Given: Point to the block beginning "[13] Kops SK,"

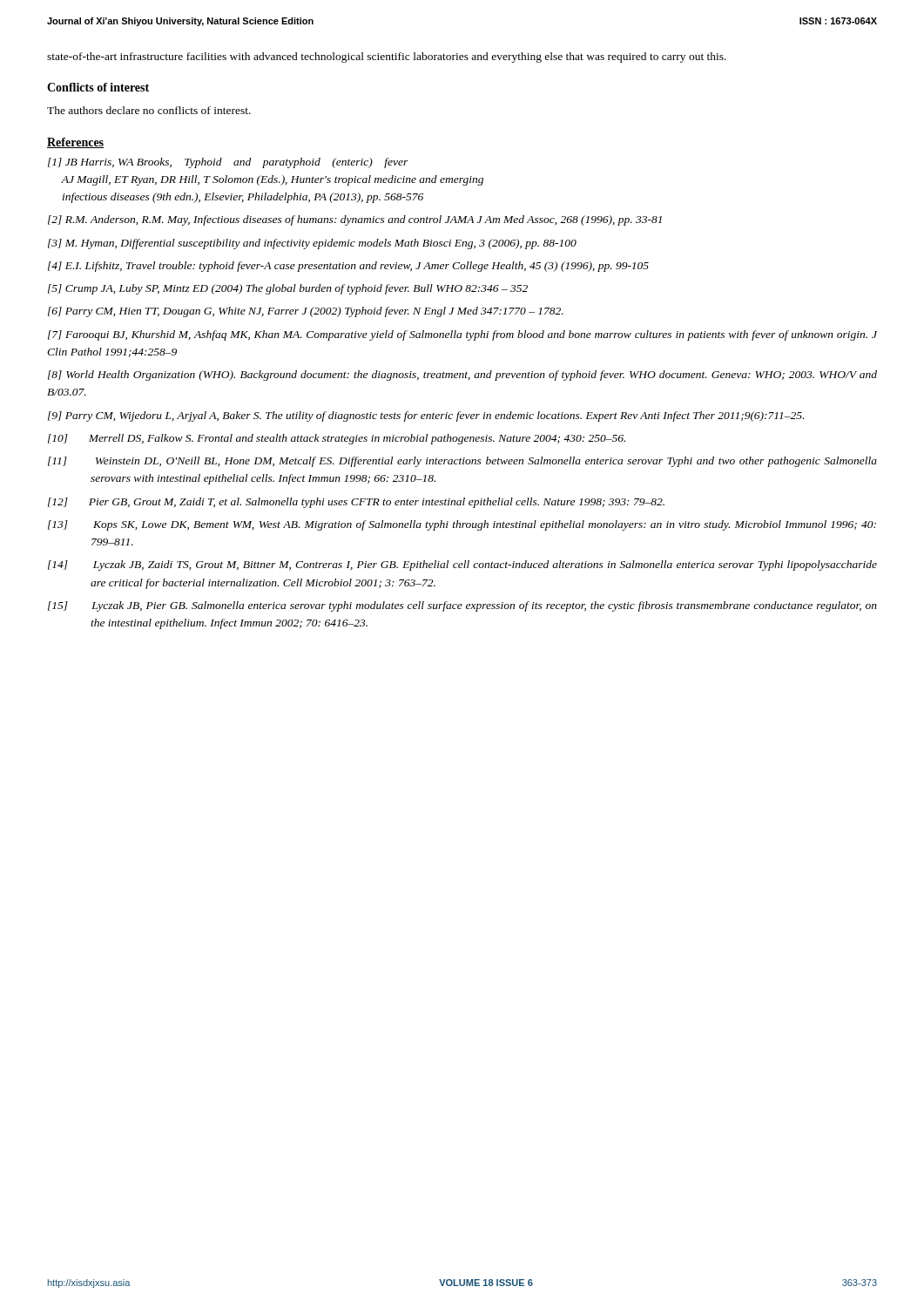Looking at the screenshot, I should 462,533.
